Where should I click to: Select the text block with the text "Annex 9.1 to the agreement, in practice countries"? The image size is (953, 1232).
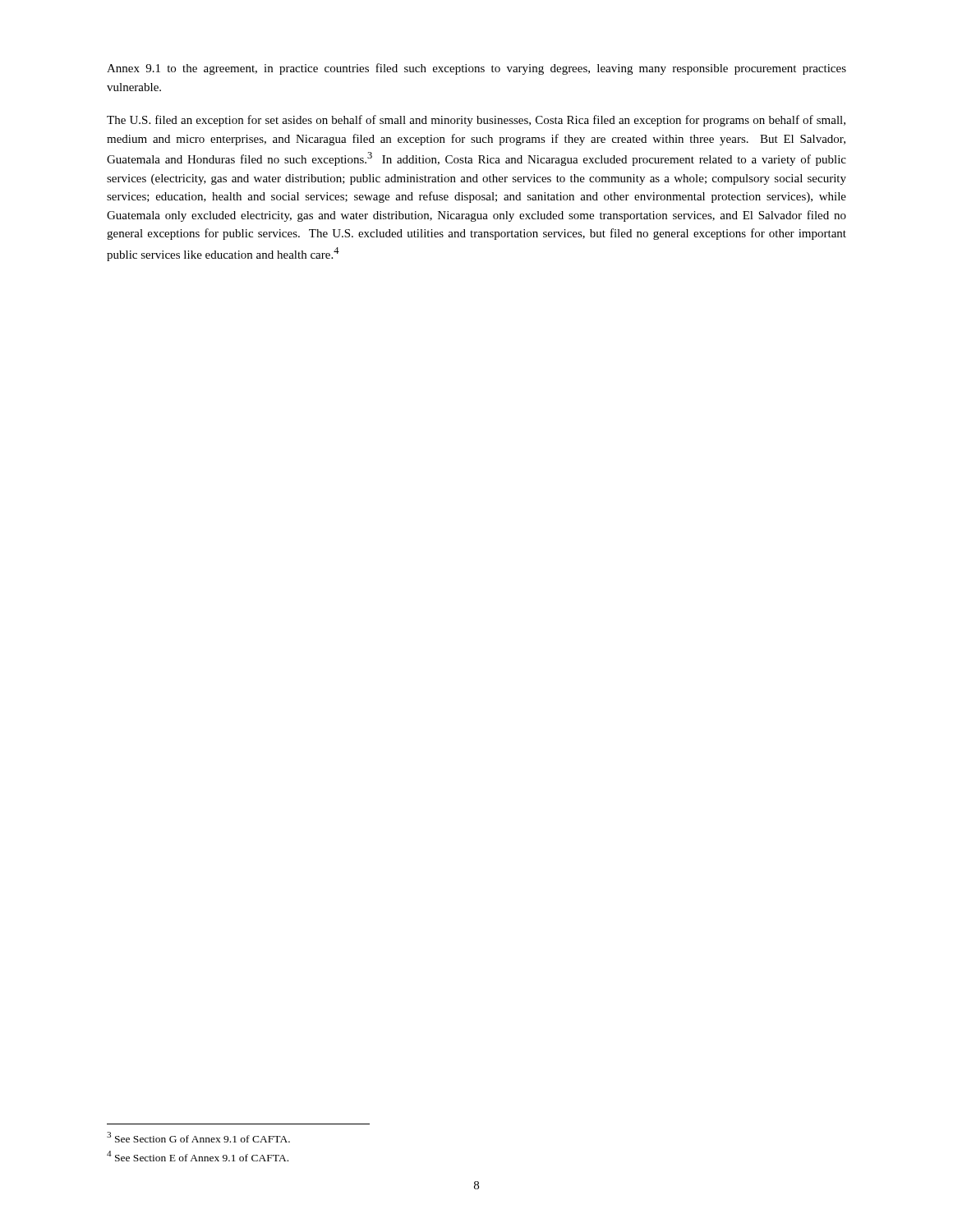click(x=476, y=77)
